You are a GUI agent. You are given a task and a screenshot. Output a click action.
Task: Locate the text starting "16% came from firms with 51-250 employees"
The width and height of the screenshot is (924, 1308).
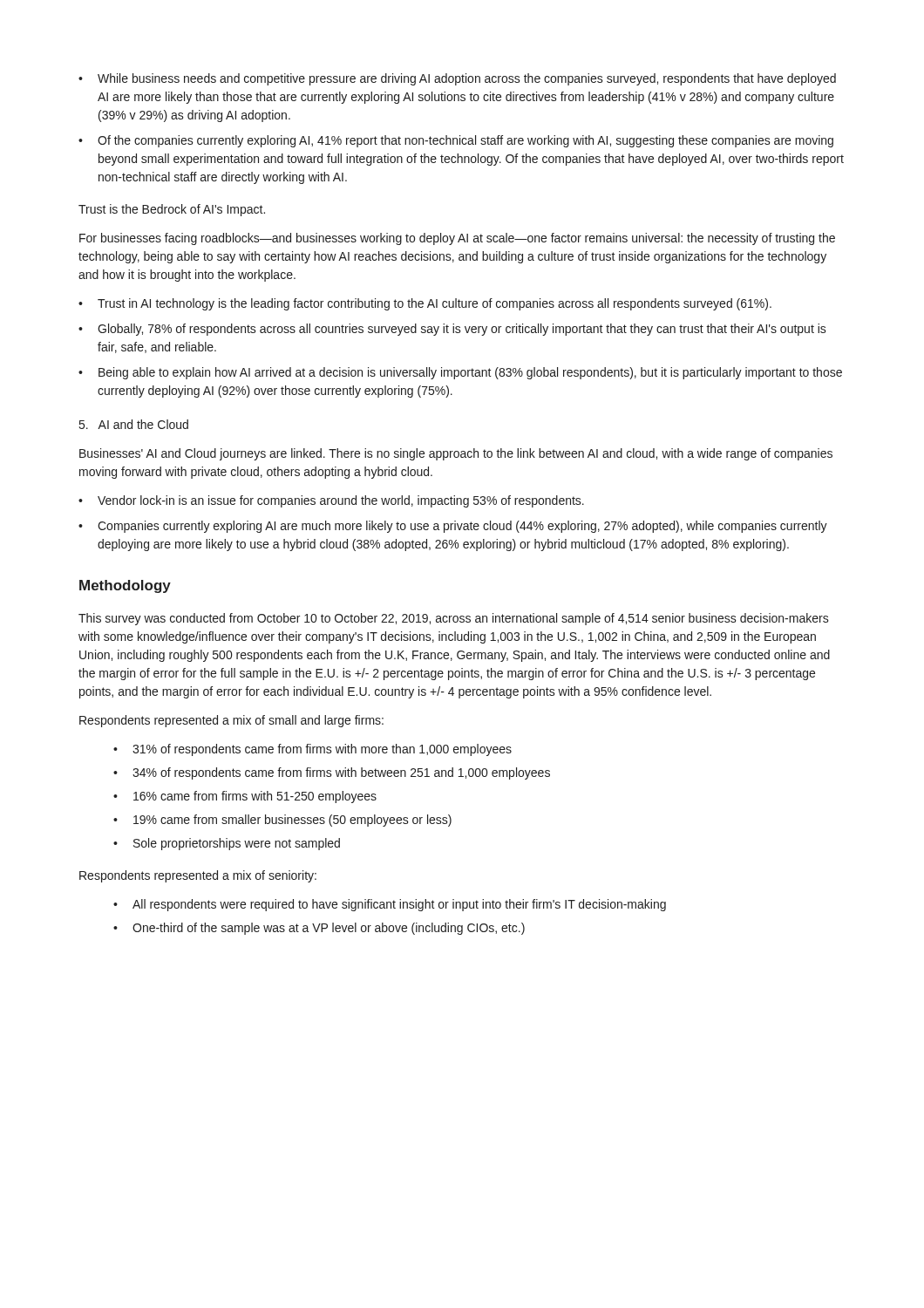[x=245, y=797]
